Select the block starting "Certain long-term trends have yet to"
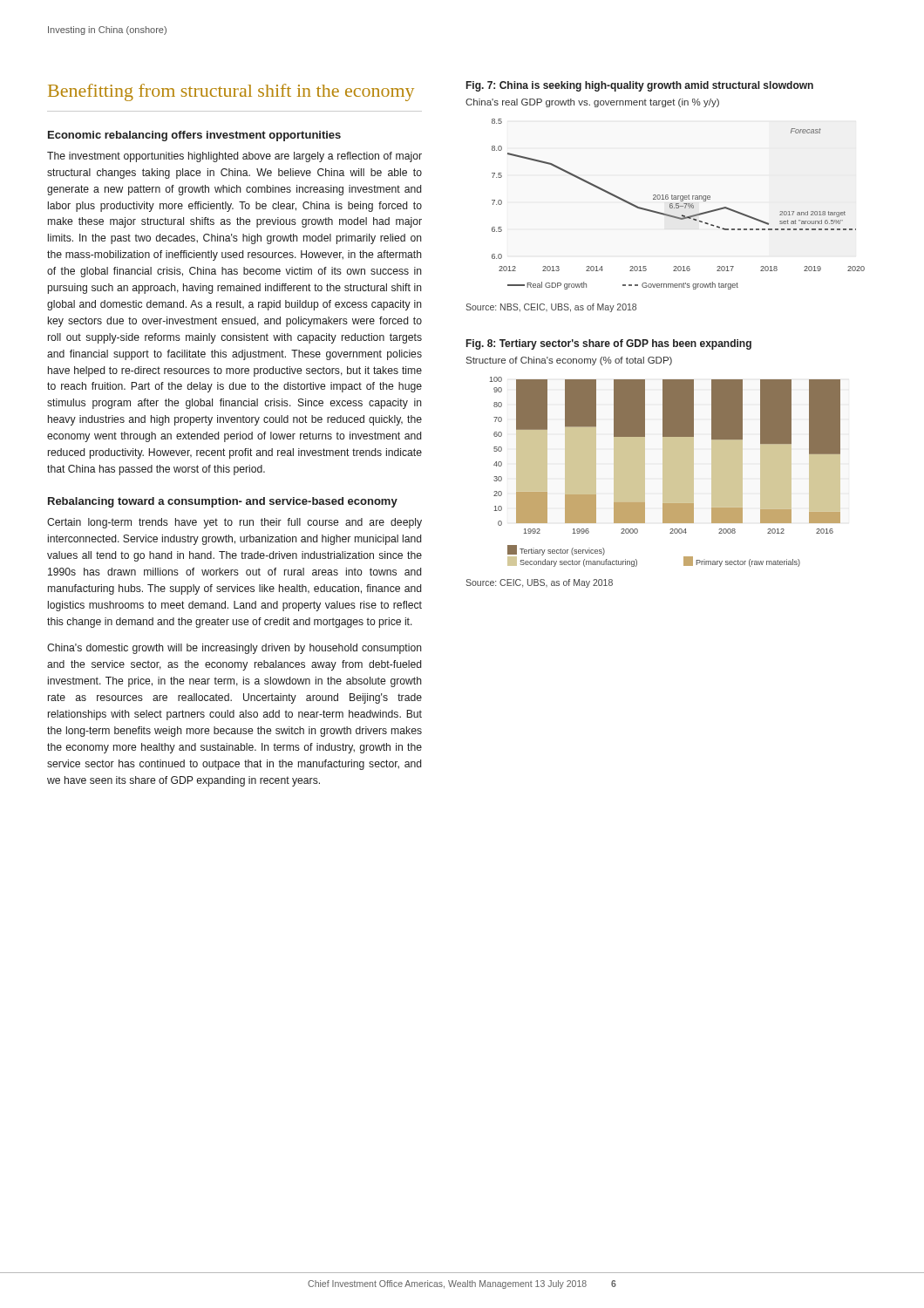This screenshot has height=1308, width=924. click(234, 572)
